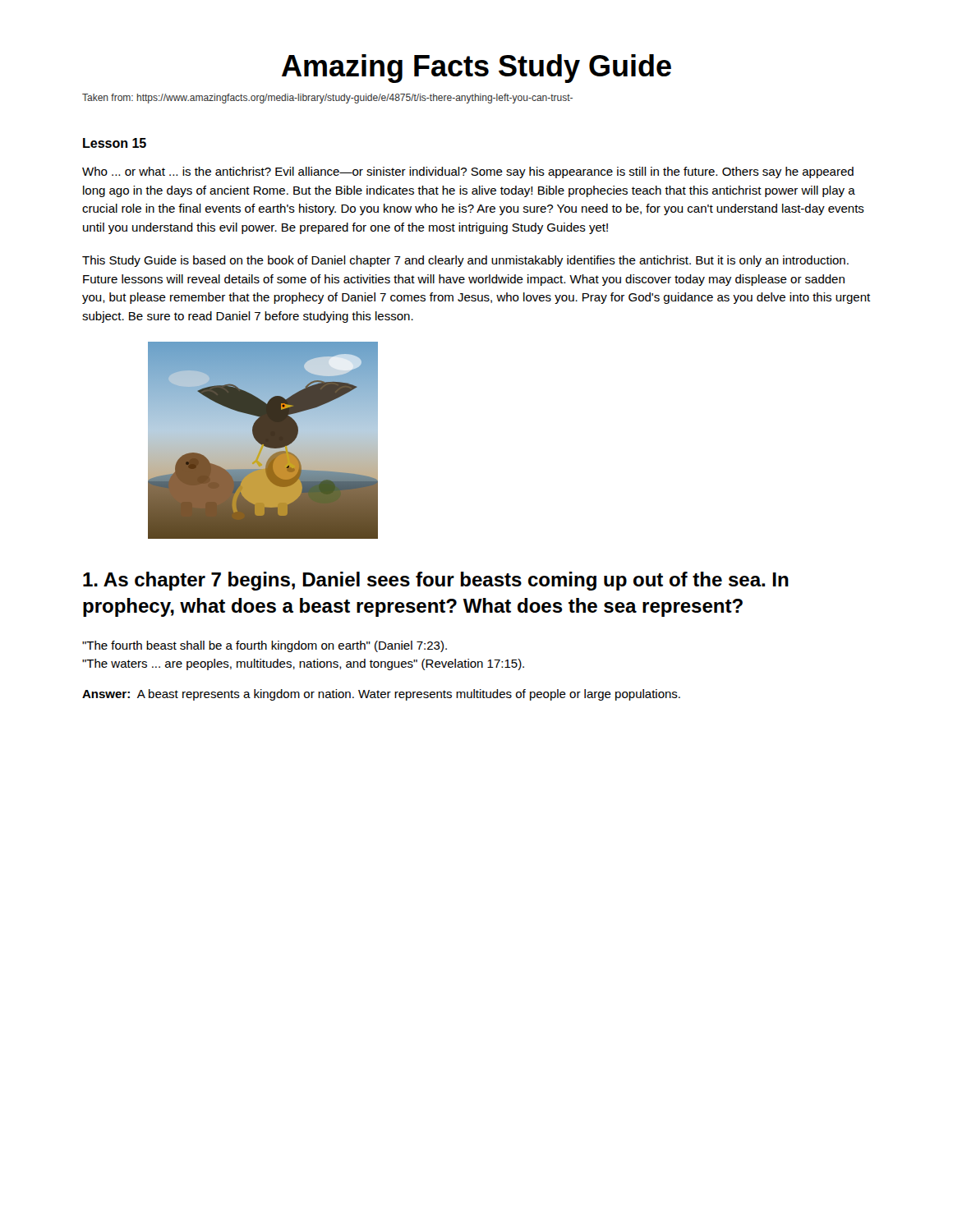Locate the text "Taken from: https://www.amazingfacts.org/media-library/study-guide/e/4875/t/is-there-anything-left-you-can-trust-"

pos(328,98)
